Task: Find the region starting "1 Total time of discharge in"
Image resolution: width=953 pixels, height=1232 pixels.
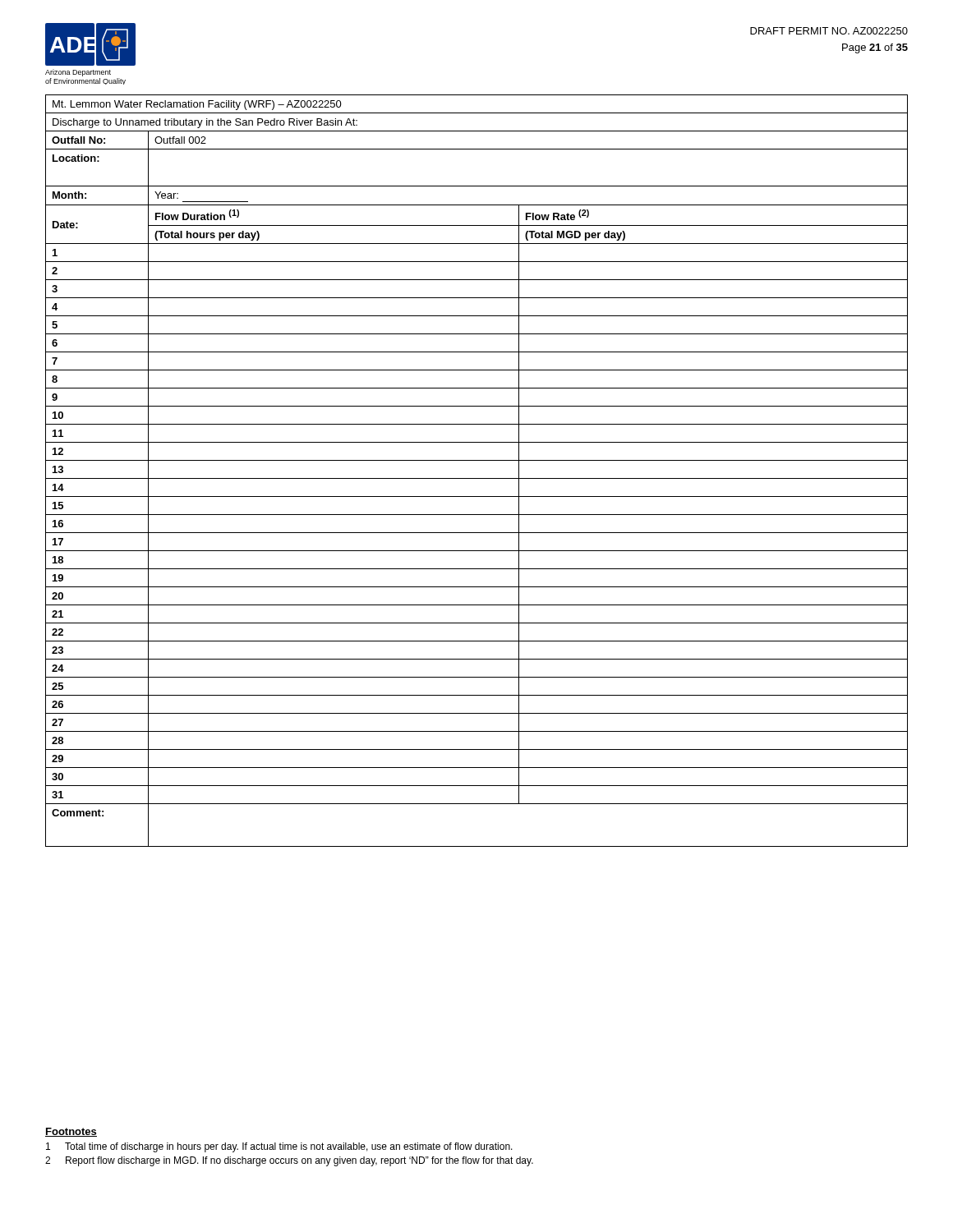Action: click(279, 1147)
